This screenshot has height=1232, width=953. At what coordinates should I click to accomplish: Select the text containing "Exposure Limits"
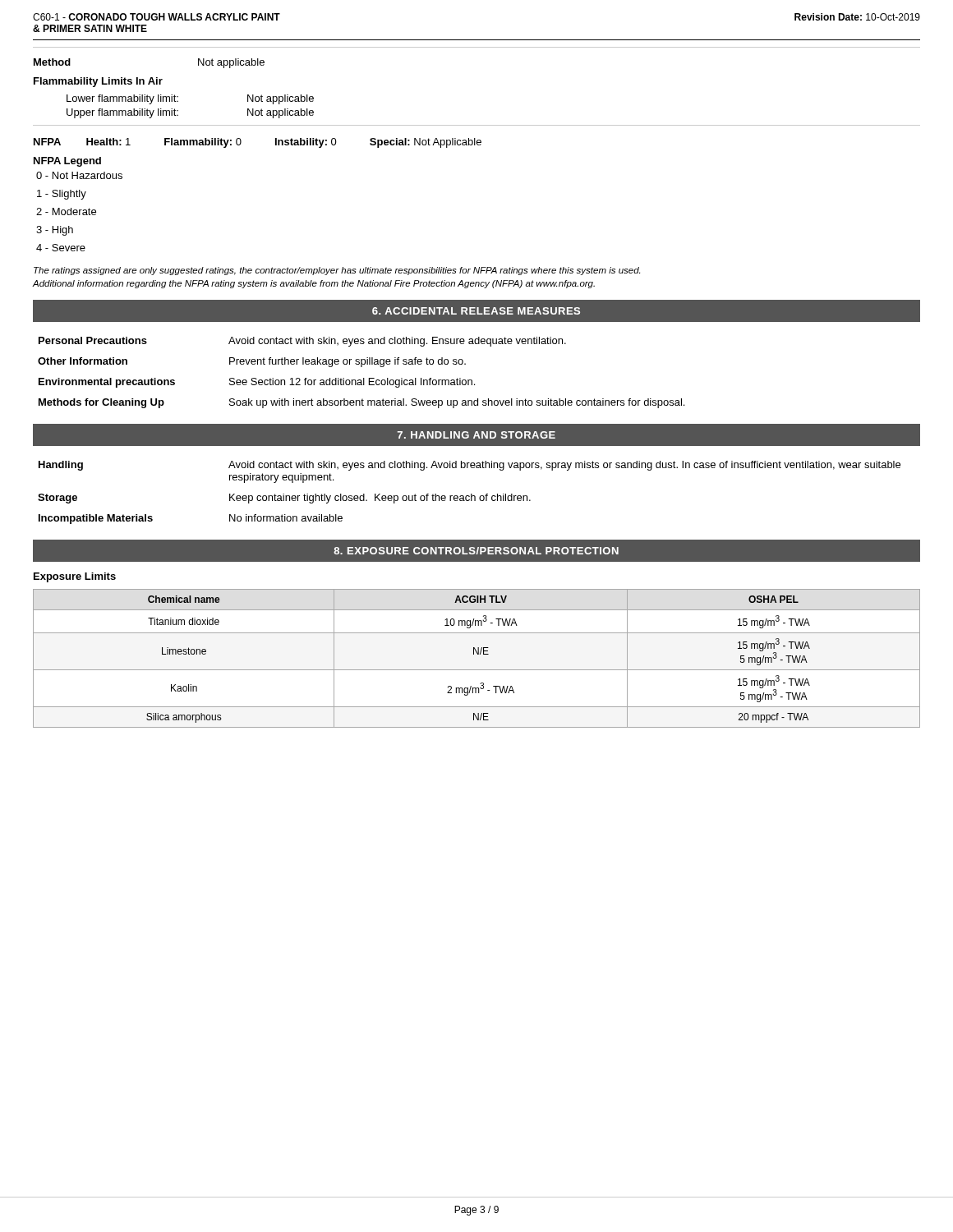coord(74,577)
